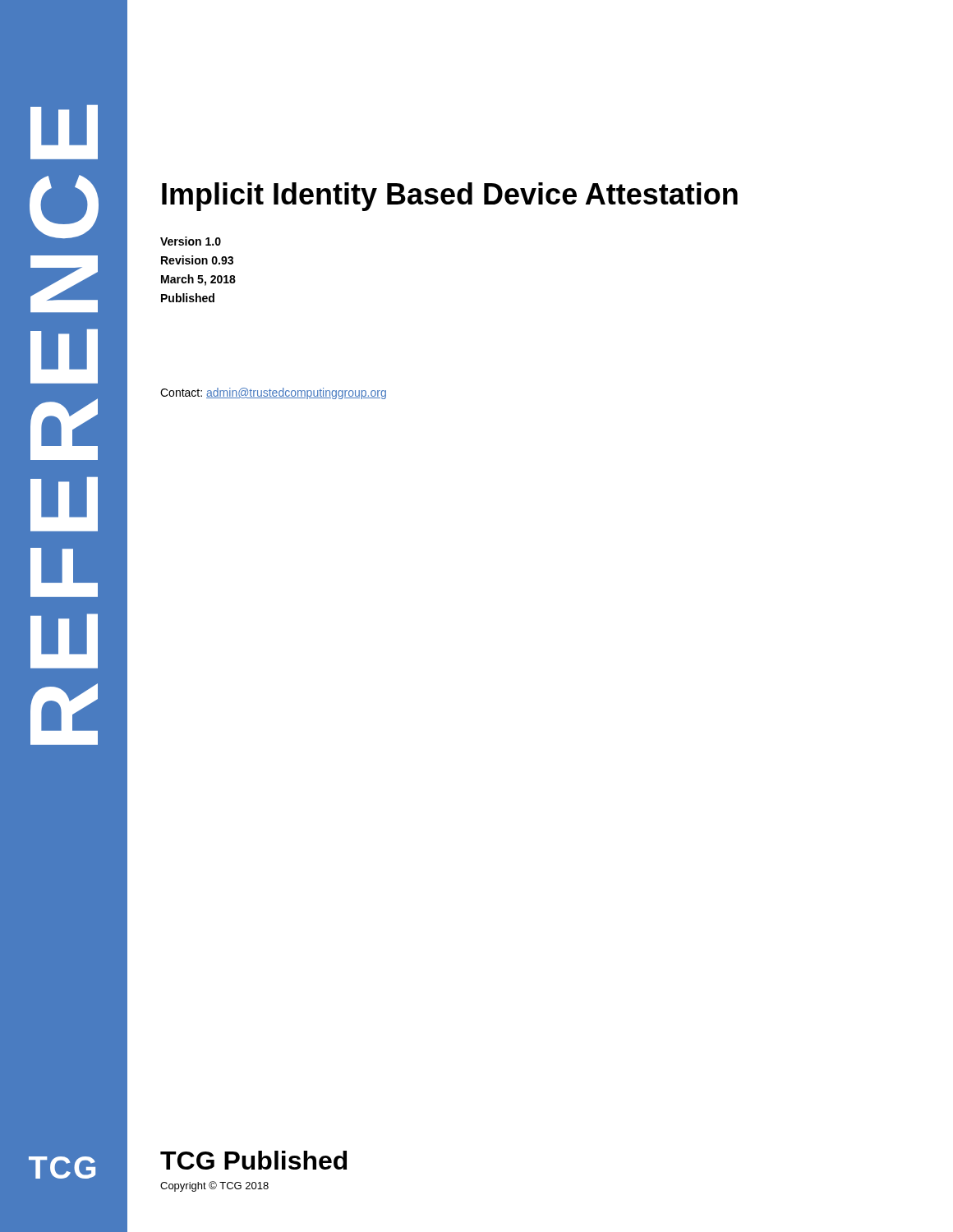Find the text containing "Contact: admin@trustedcomputinggroup.org"
The width and height of the screenshot is (953, 1232).
pos(273,393)
